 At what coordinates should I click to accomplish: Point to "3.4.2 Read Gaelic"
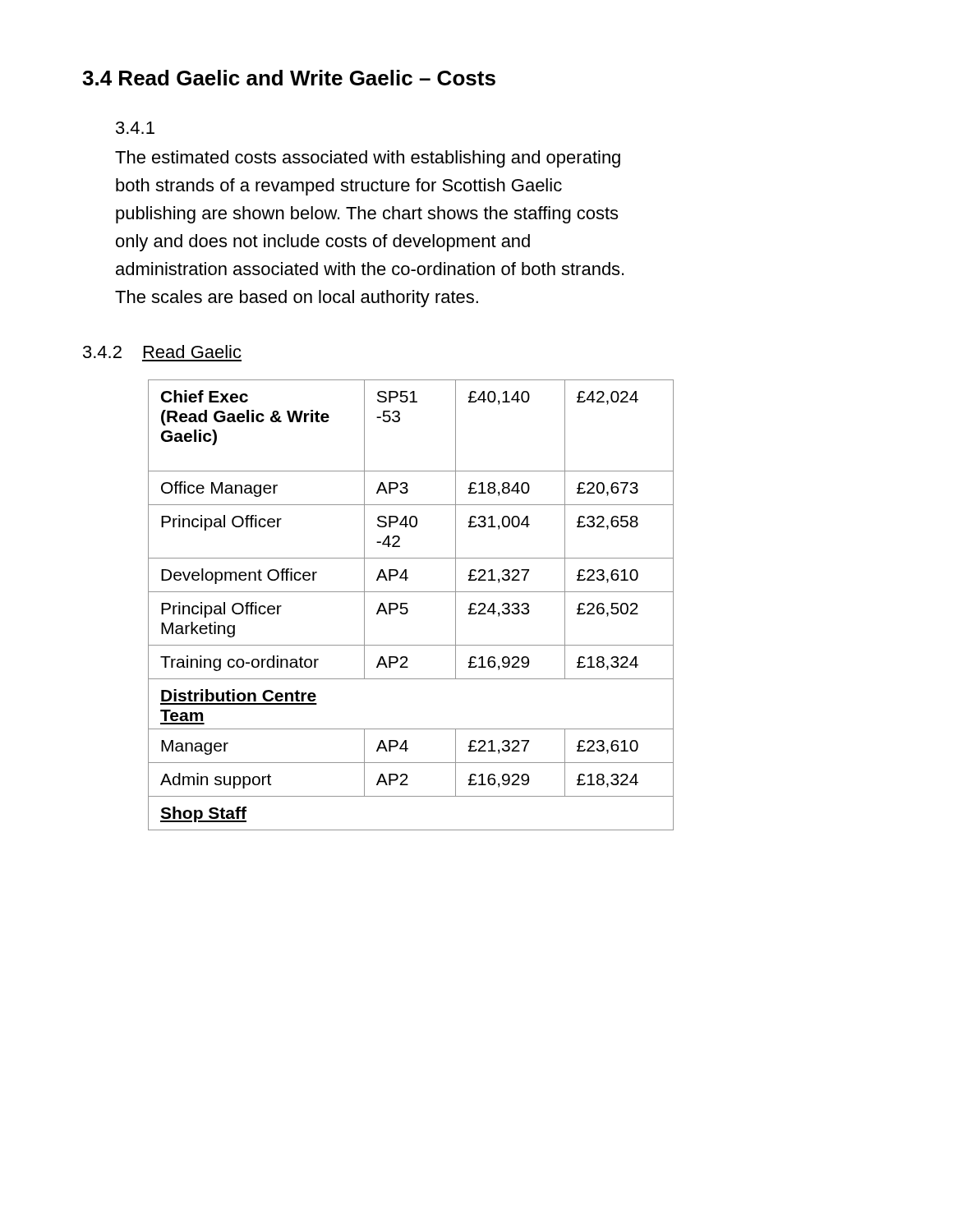pyautogui.click(x=162, y=352)
